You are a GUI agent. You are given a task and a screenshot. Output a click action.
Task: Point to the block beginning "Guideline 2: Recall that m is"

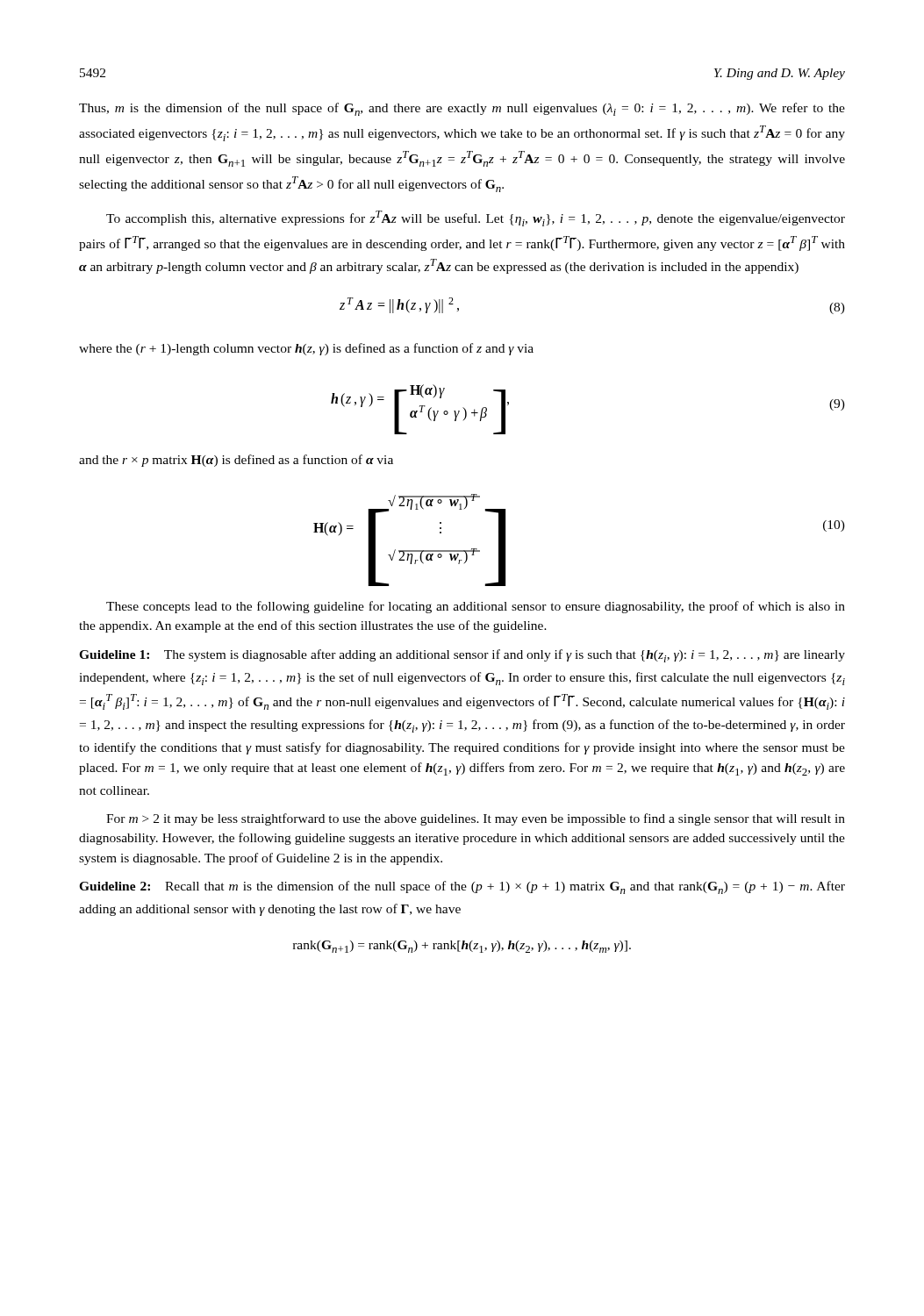(462, 898)
